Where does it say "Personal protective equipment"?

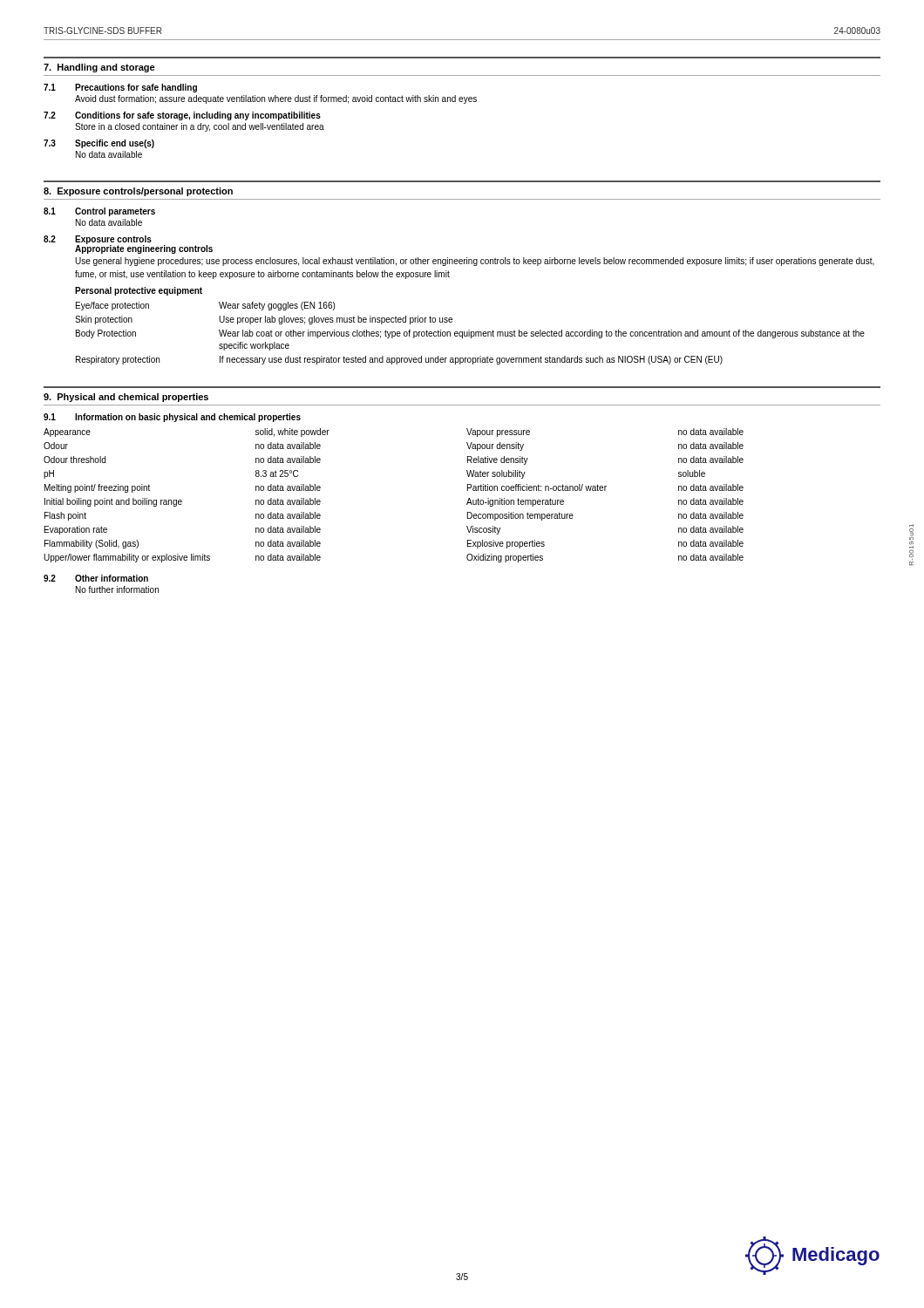(139, 291)
